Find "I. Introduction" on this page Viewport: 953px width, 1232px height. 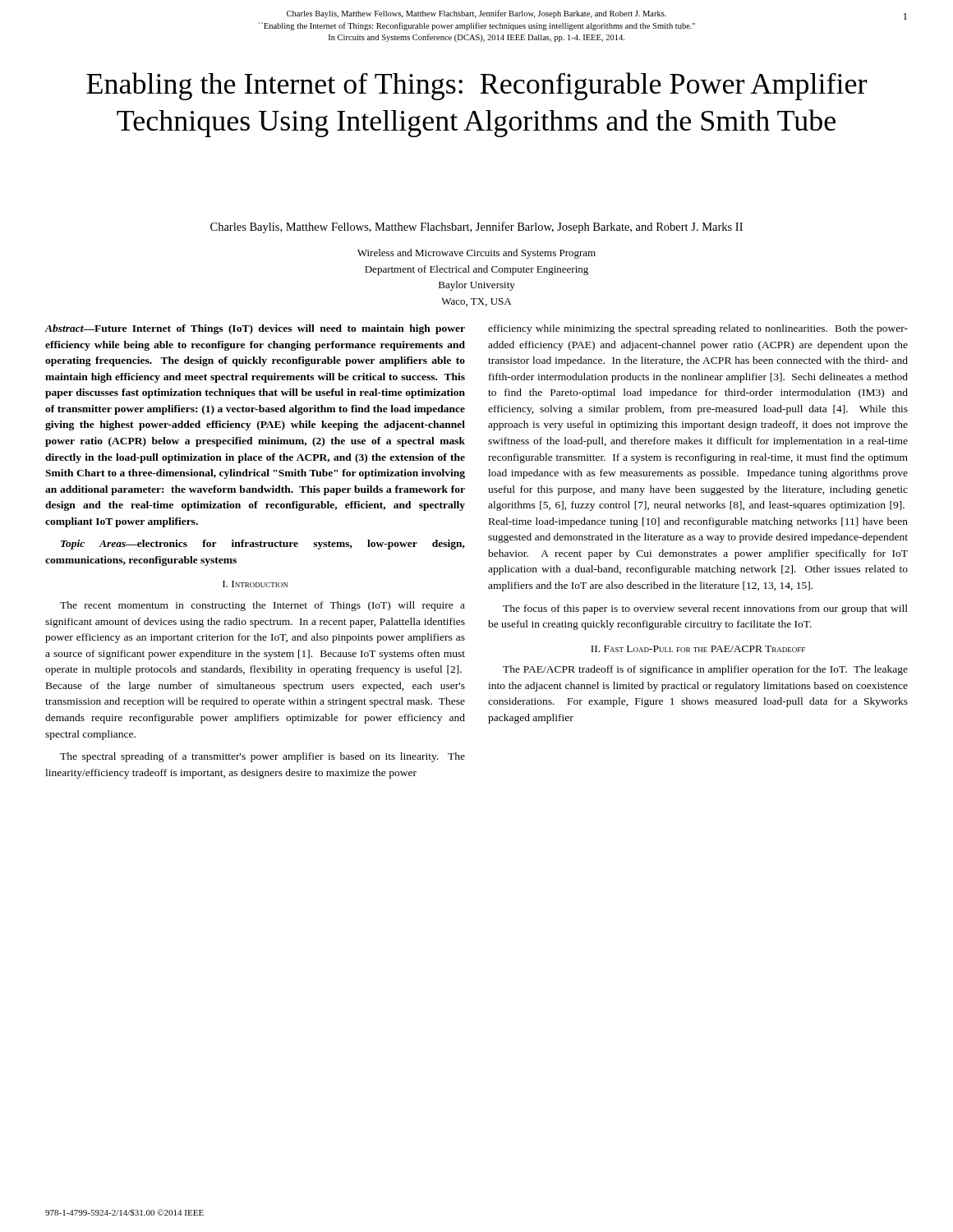(255, 584)
